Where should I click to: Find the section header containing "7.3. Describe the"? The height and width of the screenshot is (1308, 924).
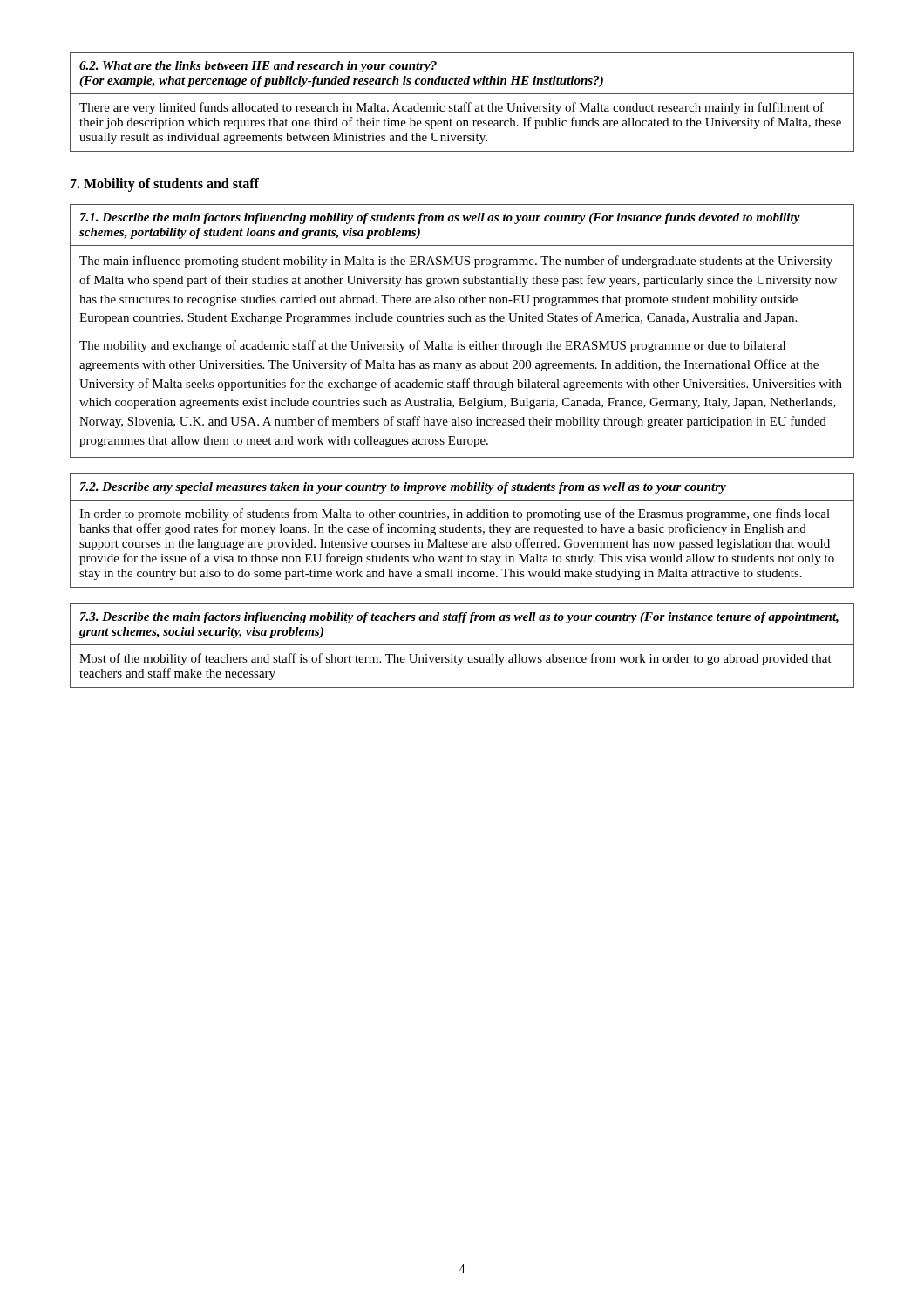click(462, 645)
